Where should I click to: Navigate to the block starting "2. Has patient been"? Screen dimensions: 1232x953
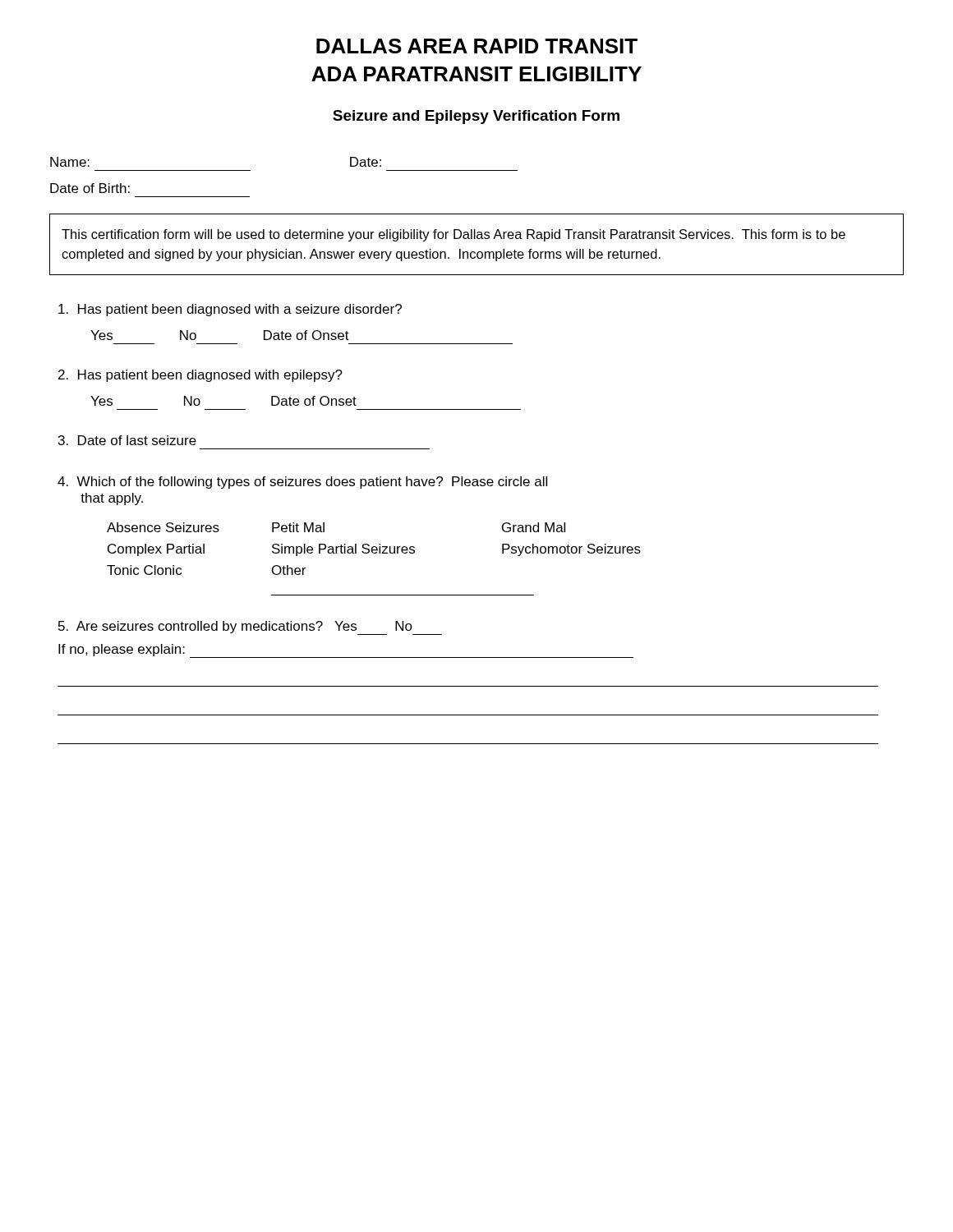[200, 376]
